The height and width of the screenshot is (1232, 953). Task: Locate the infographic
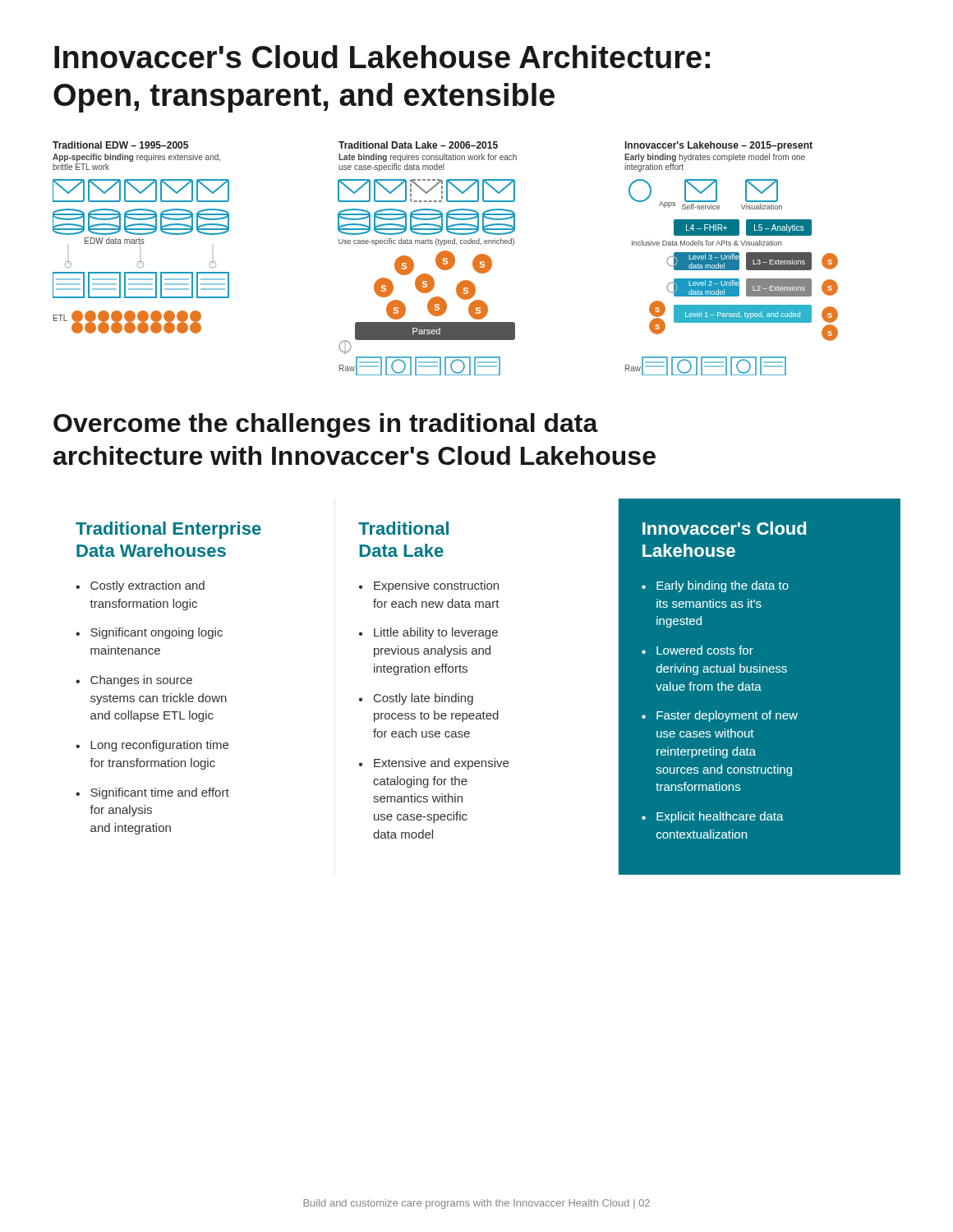point(476,256)
